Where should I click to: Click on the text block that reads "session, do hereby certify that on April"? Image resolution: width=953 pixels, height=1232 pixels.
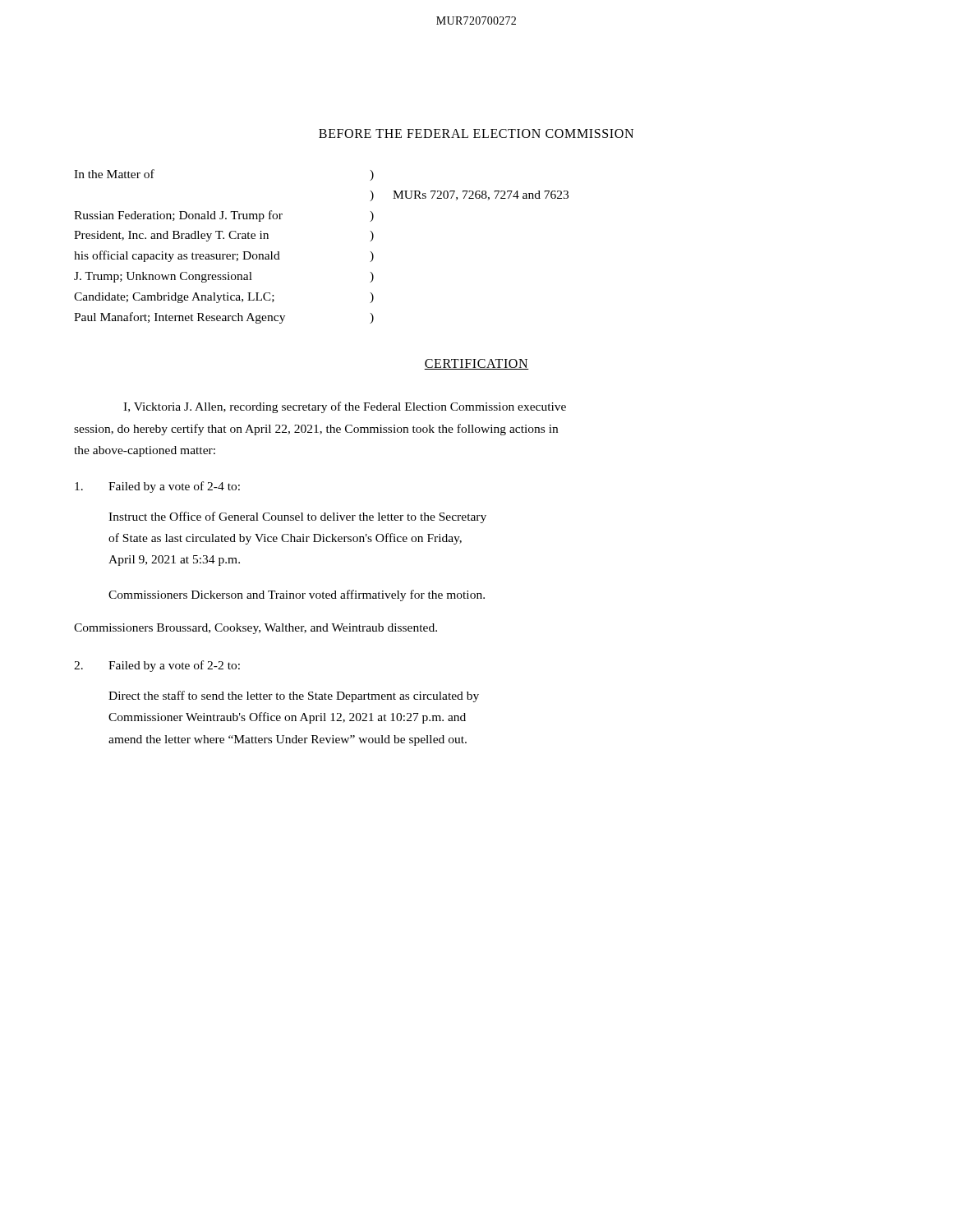coord(316,428)
